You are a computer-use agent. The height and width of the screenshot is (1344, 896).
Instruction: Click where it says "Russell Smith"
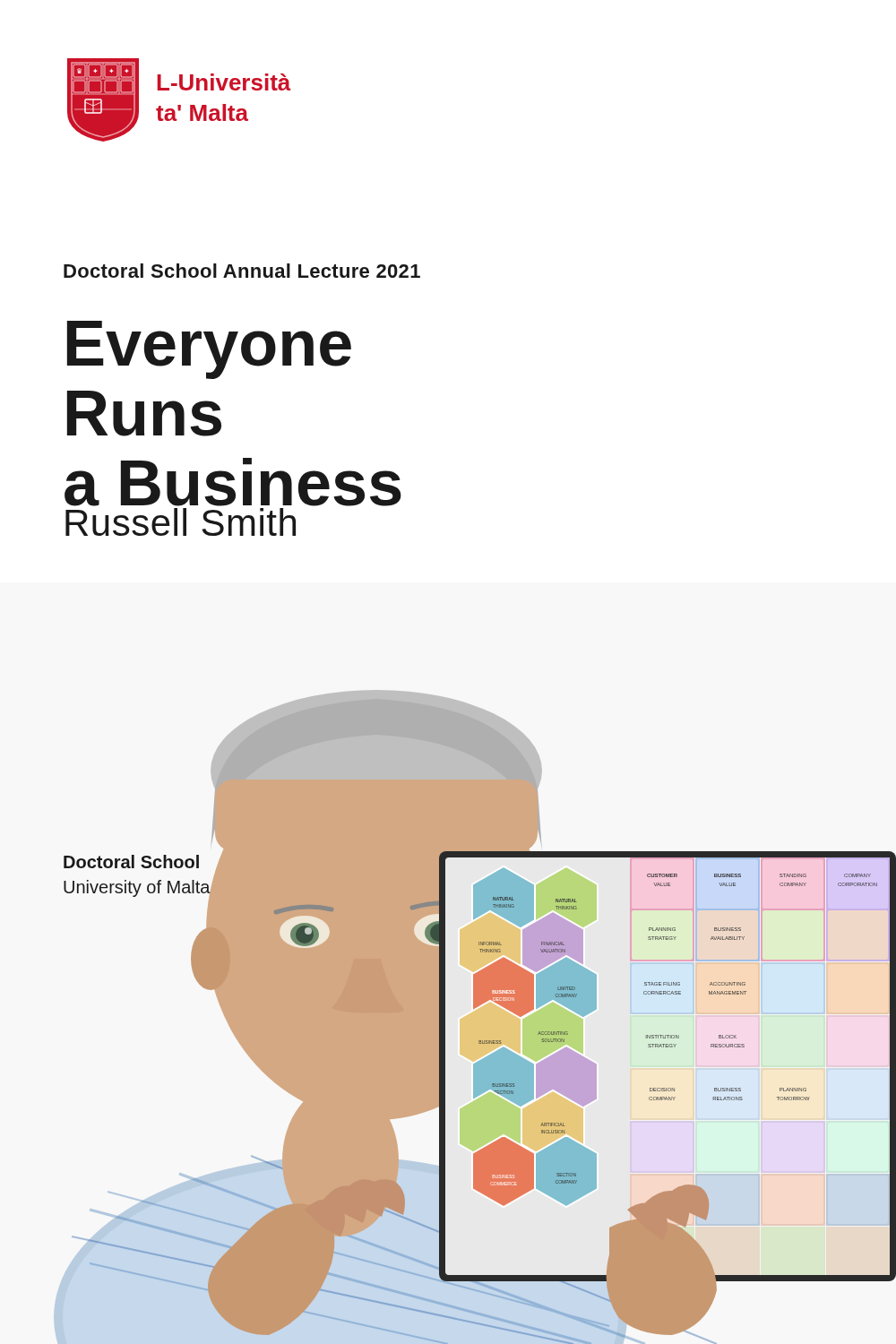point(181,523)
